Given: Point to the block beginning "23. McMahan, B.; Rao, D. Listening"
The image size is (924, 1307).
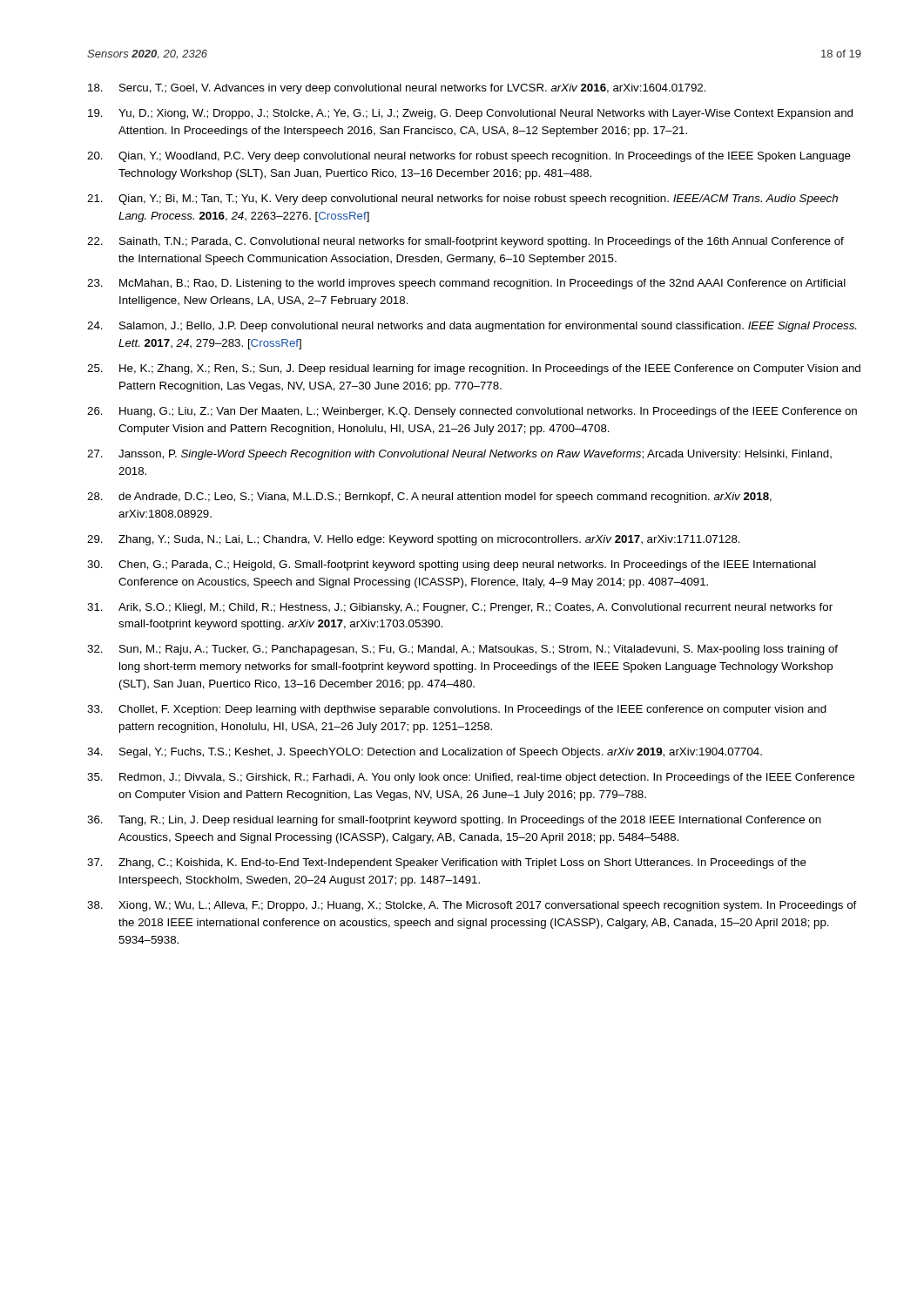Looking at the screenshot, I should coord(474,292).
